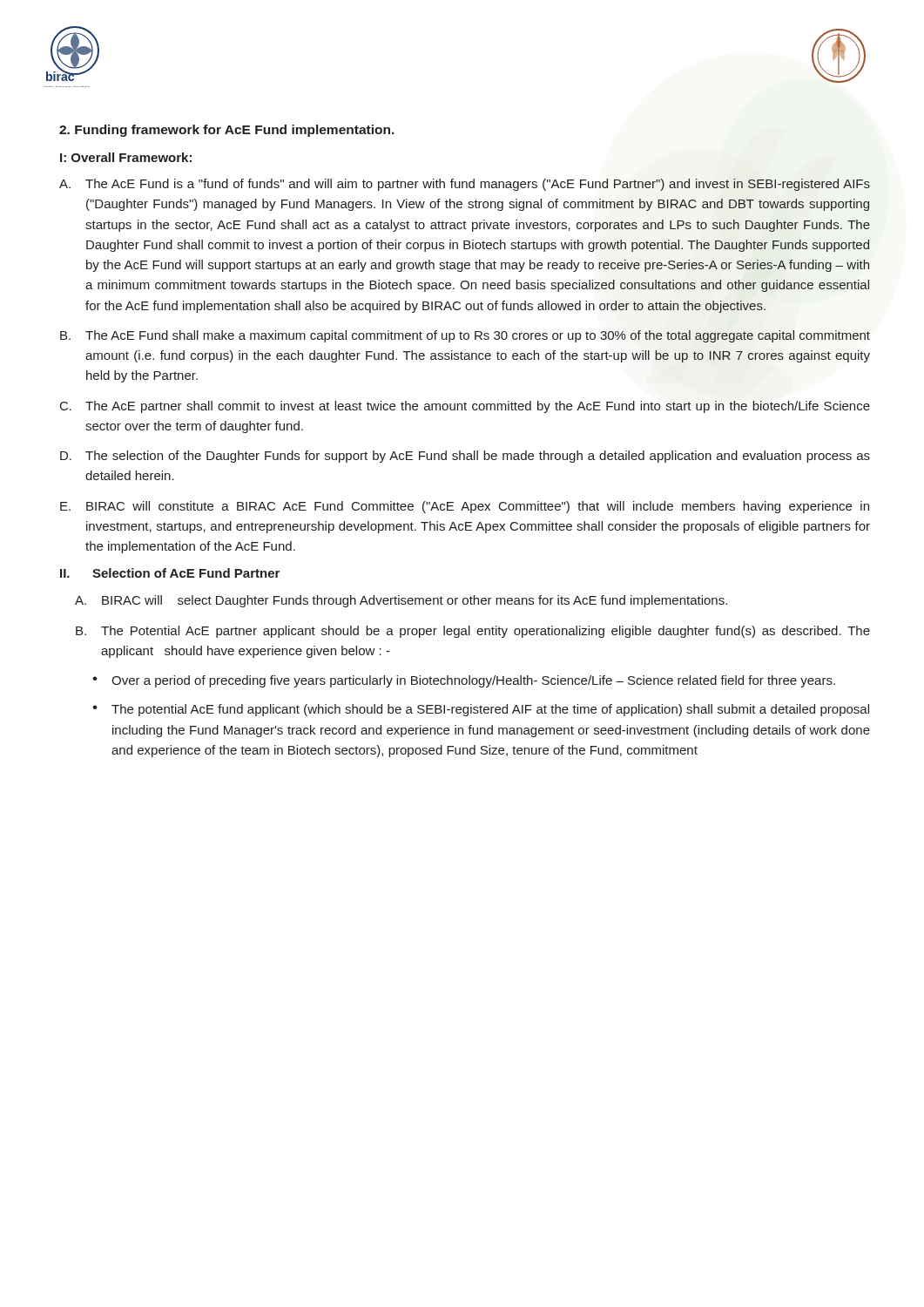Select the text block starting "A. The AcE"
This screenshot has height=1307, width=924.
(465, 244)
